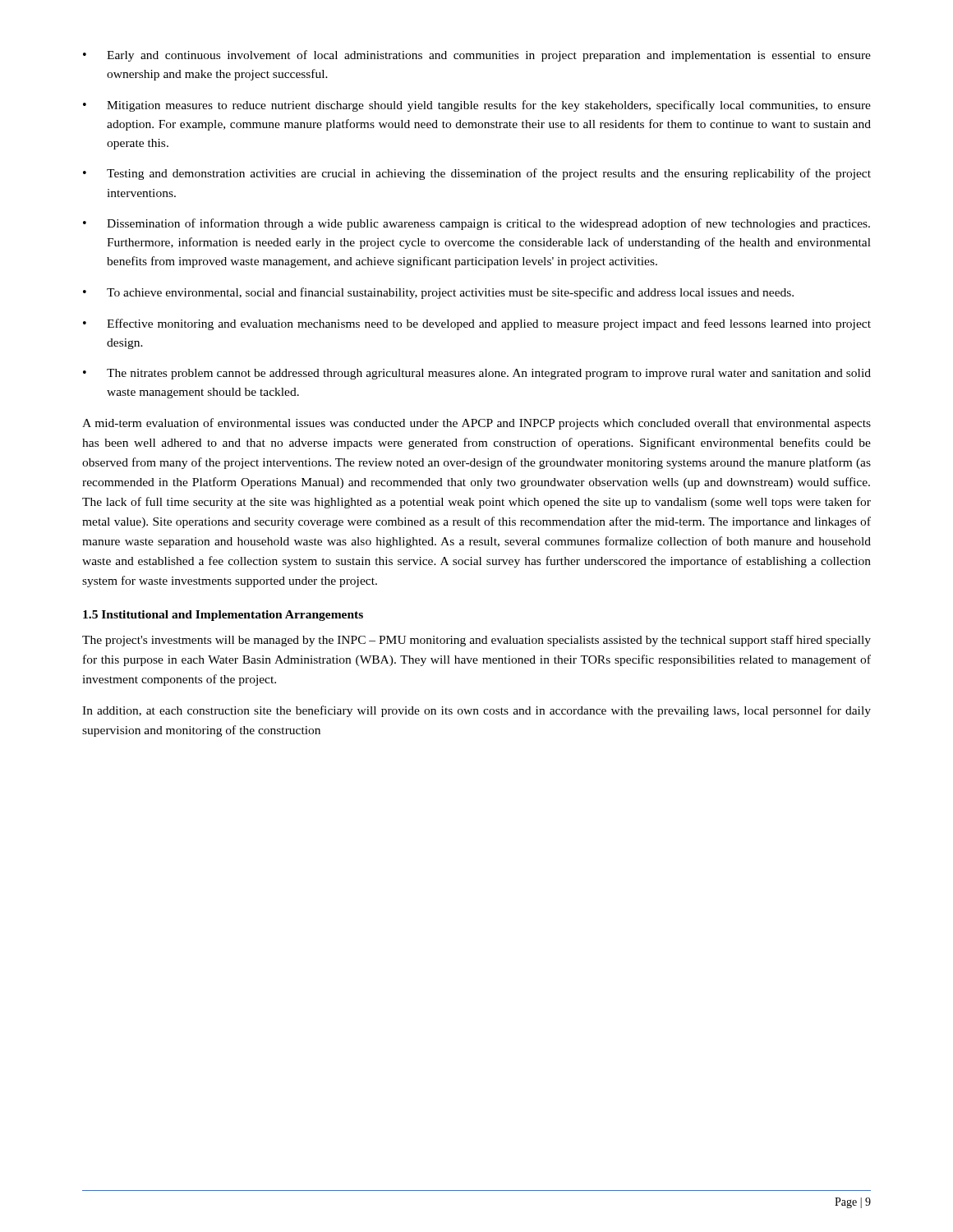Screen dimensions: 1232x953
Task: Select the text starting "• Dissemination of information through a wide"
Action: 476,242
